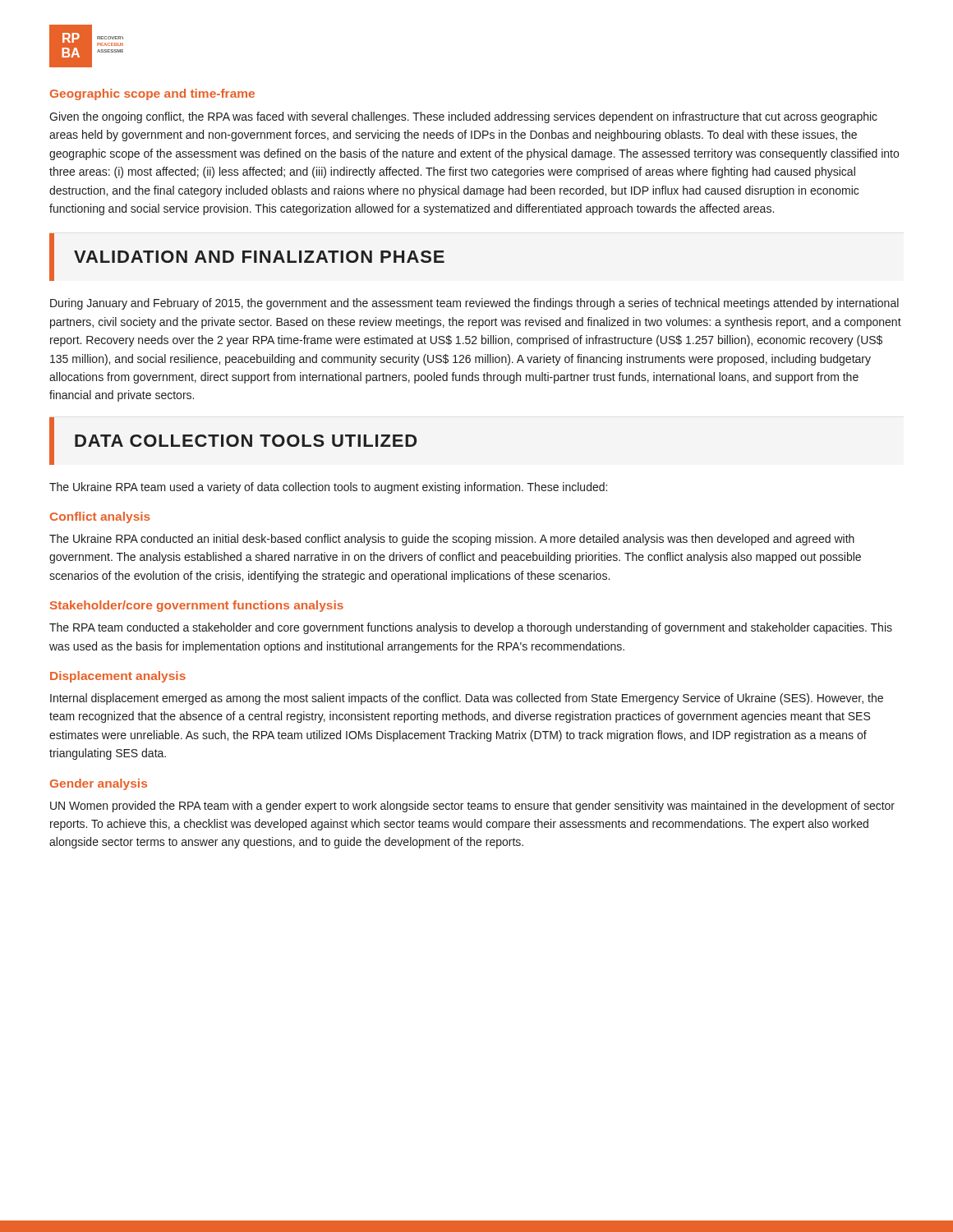Find the block starting "Internal displacement emerged as among the most"

click(x=466, y=726)
